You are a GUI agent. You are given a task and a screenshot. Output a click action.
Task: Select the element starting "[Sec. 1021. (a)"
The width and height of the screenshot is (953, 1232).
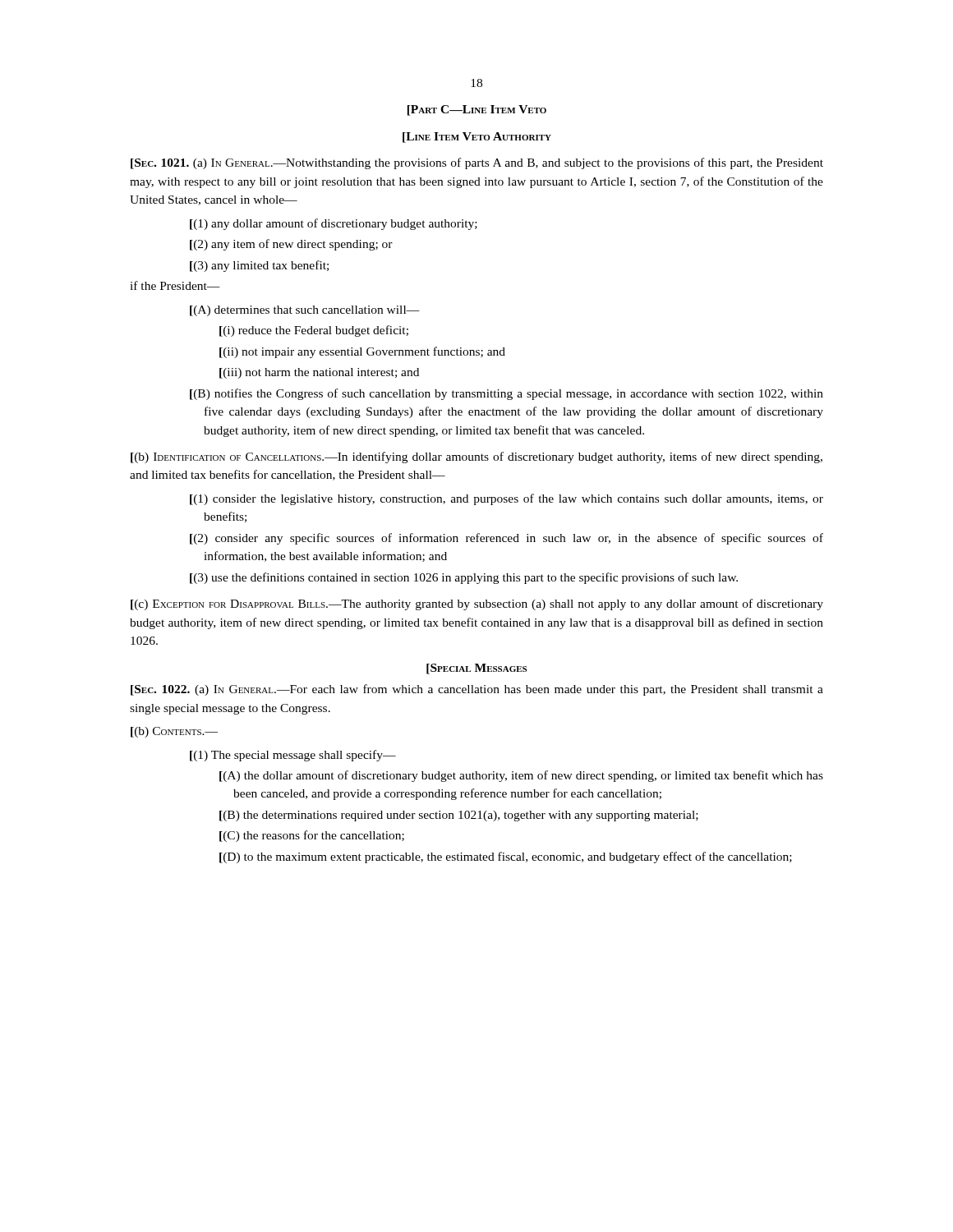click(476, 181)
